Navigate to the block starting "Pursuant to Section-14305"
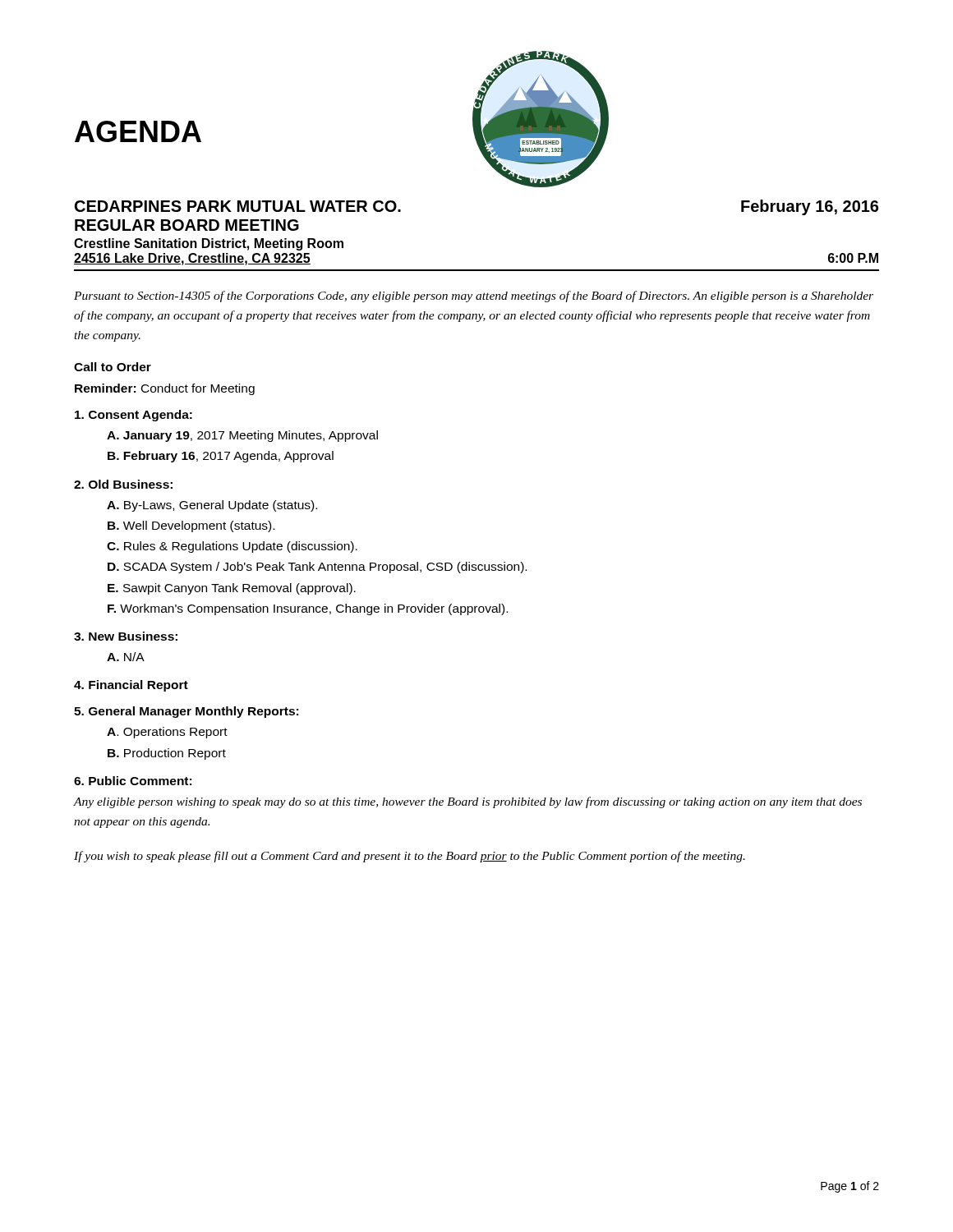 (474, 315)
